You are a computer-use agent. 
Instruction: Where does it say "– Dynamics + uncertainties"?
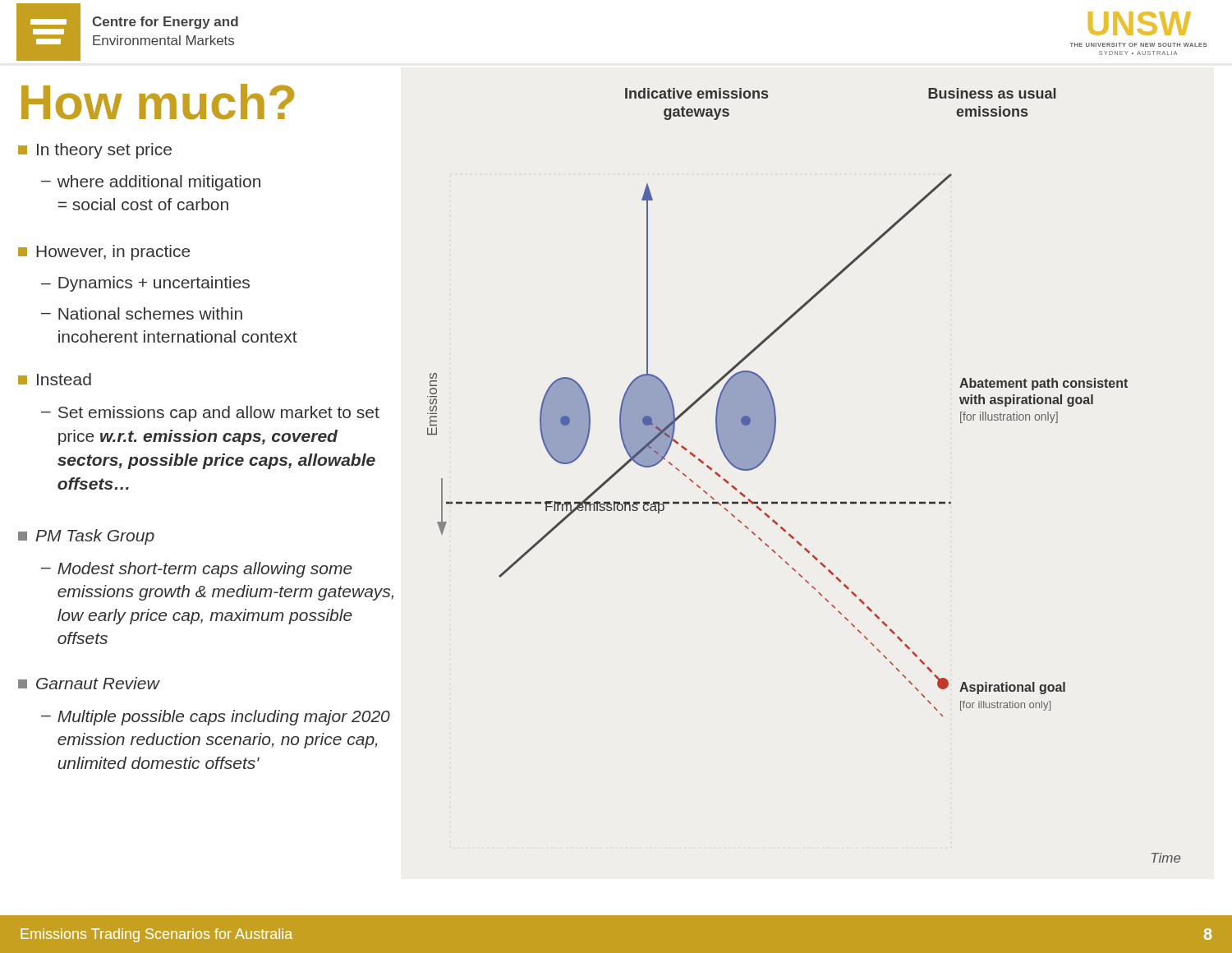[x=146, y=283]
